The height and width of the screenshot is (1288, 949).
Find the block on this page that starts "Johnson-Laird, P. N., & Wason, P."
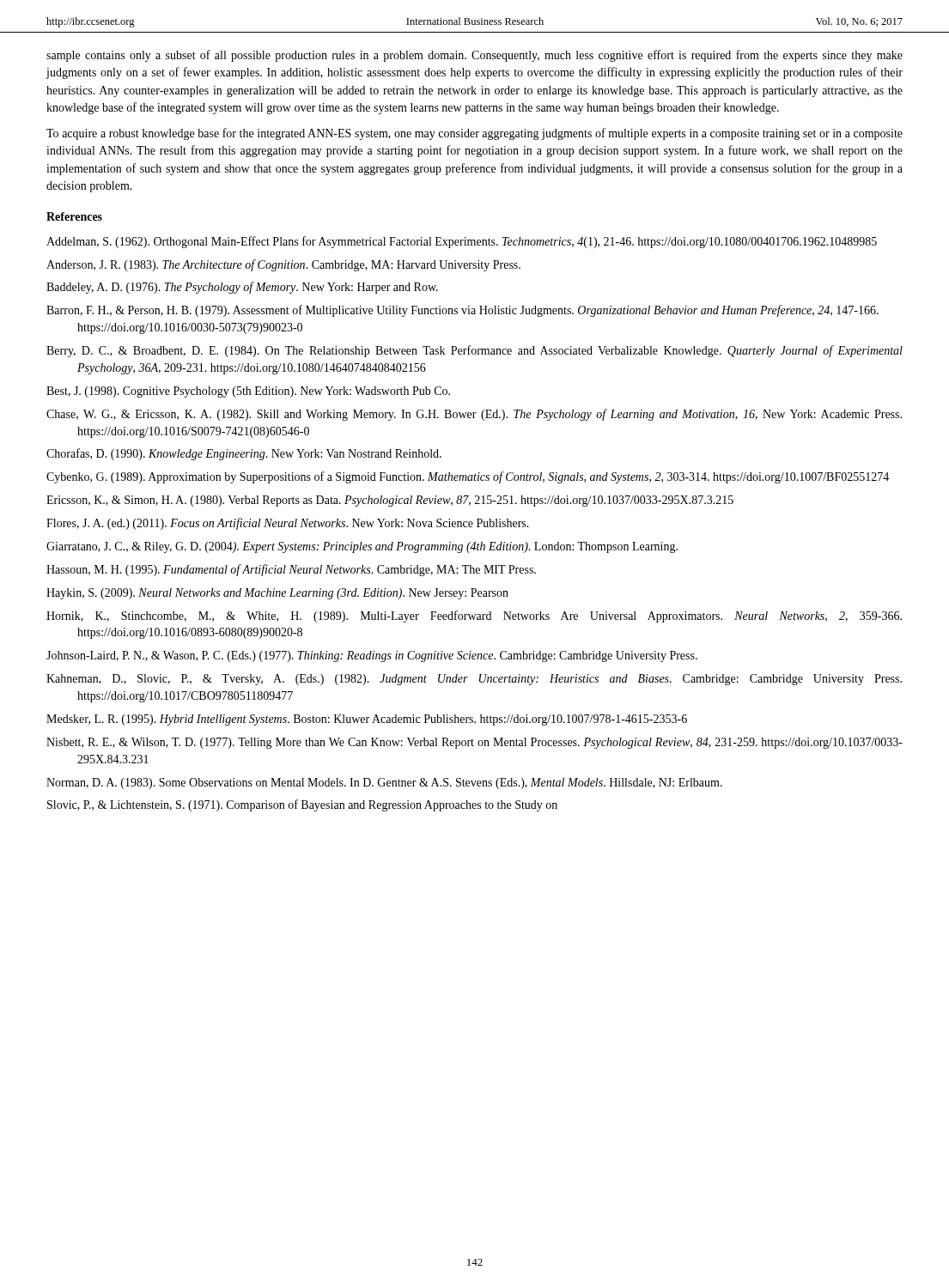click(x=372, y=656)
